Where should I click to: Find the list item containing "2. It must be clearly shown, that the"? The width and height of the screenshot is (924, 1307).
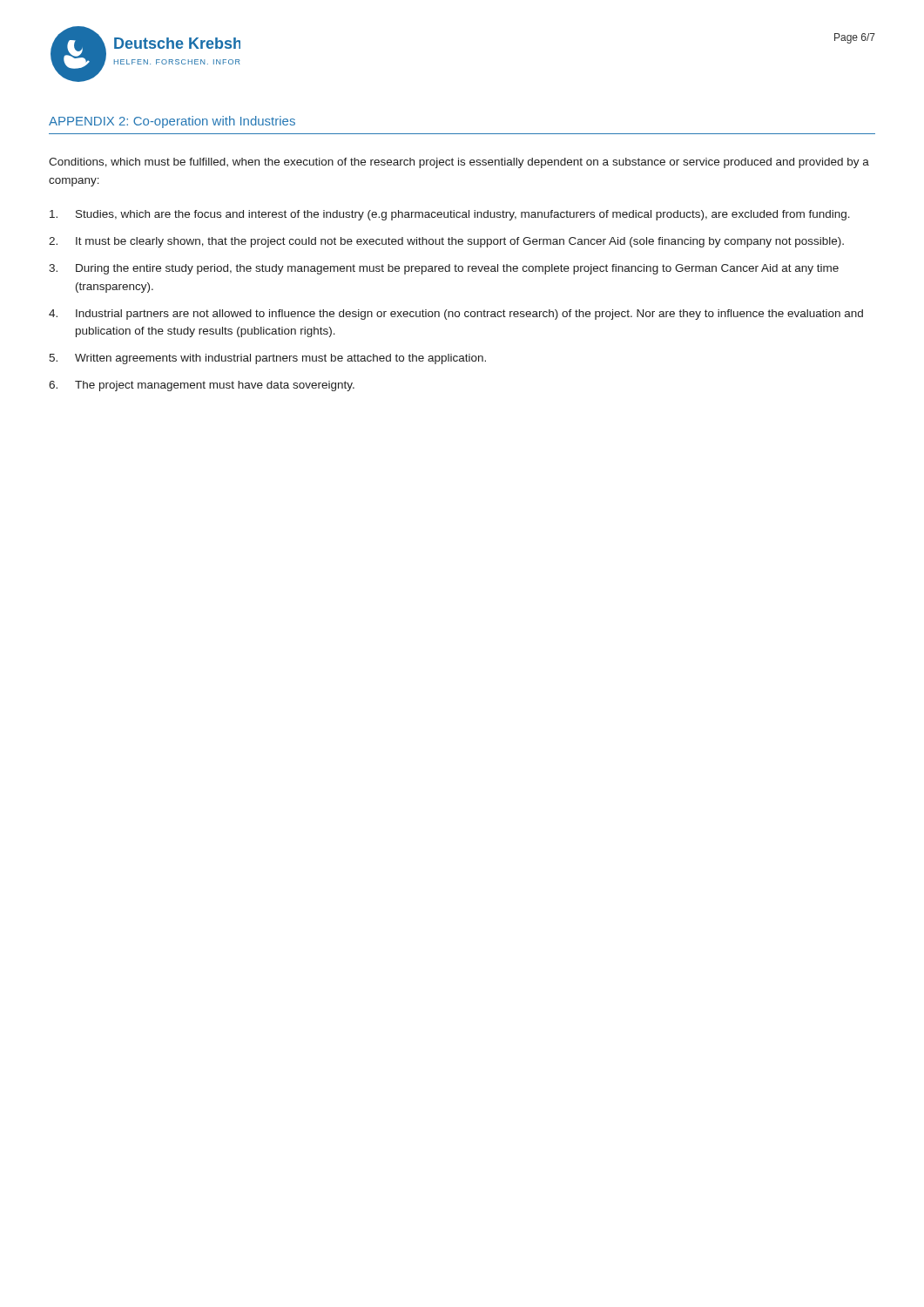(x=462, y=242)
